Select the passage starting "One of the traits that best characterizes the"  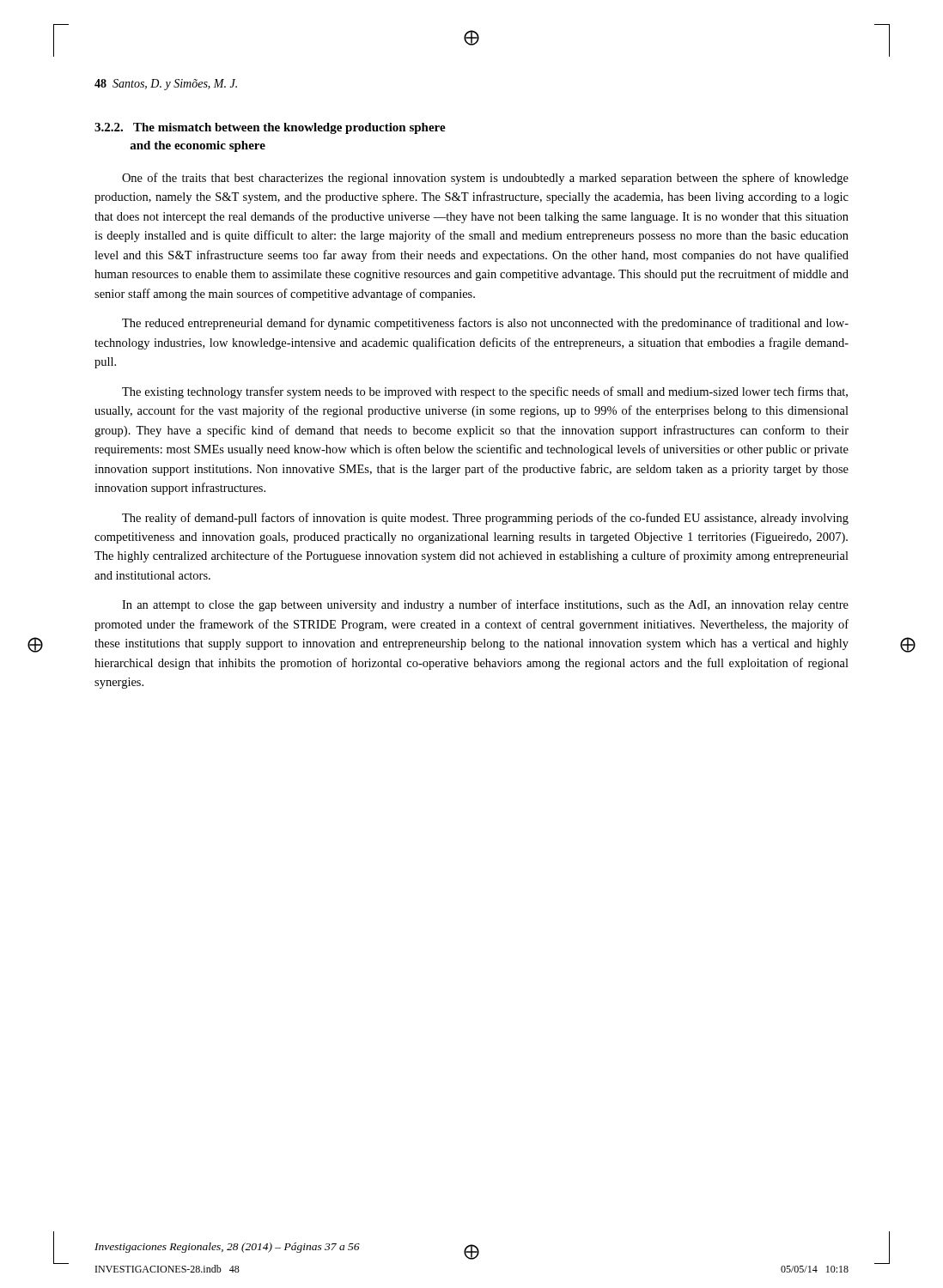[x=472, y=236]
